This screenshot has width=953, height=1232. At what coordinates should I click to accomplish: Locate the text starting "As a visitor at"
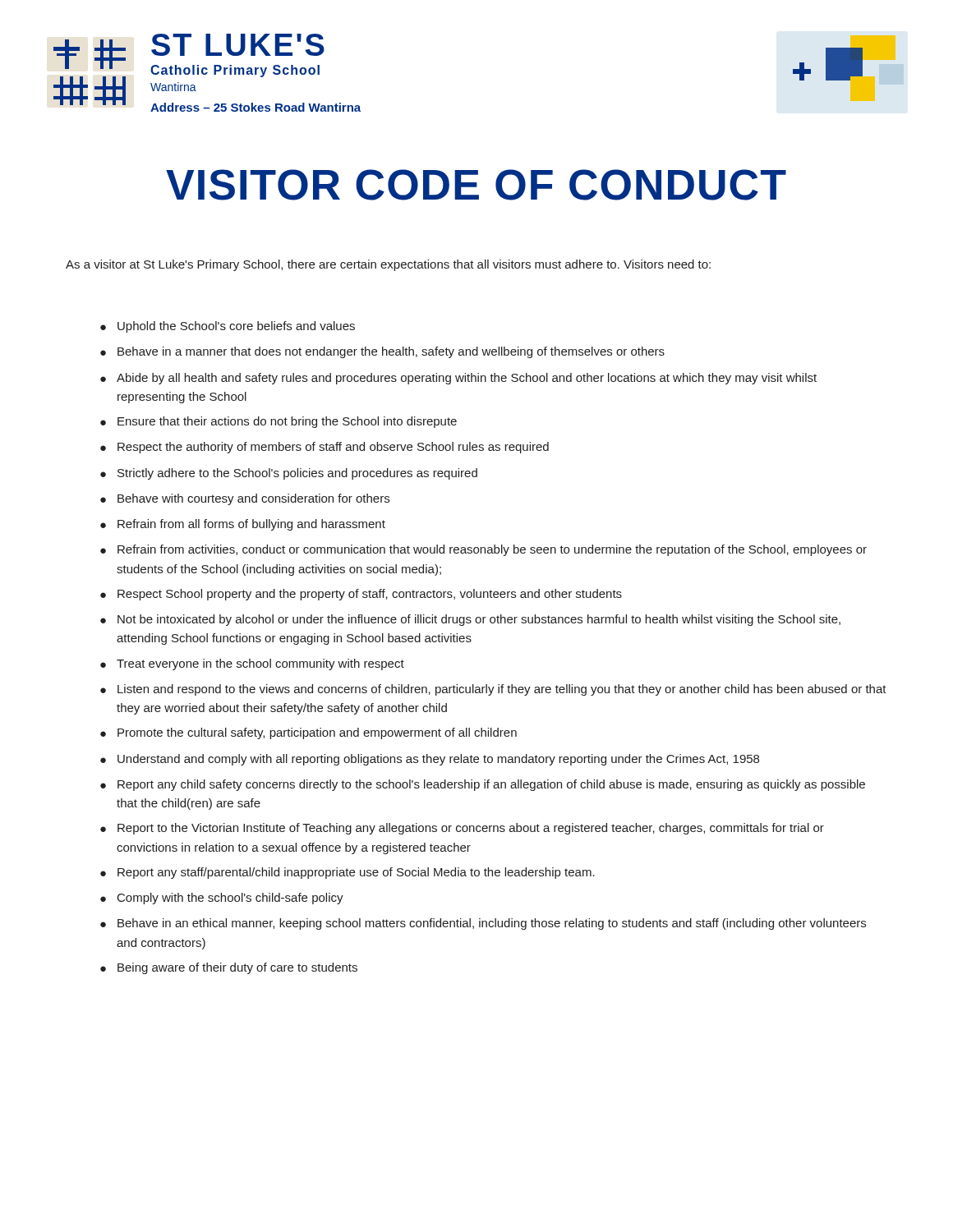pyautogui.click(x=389, y=264)
